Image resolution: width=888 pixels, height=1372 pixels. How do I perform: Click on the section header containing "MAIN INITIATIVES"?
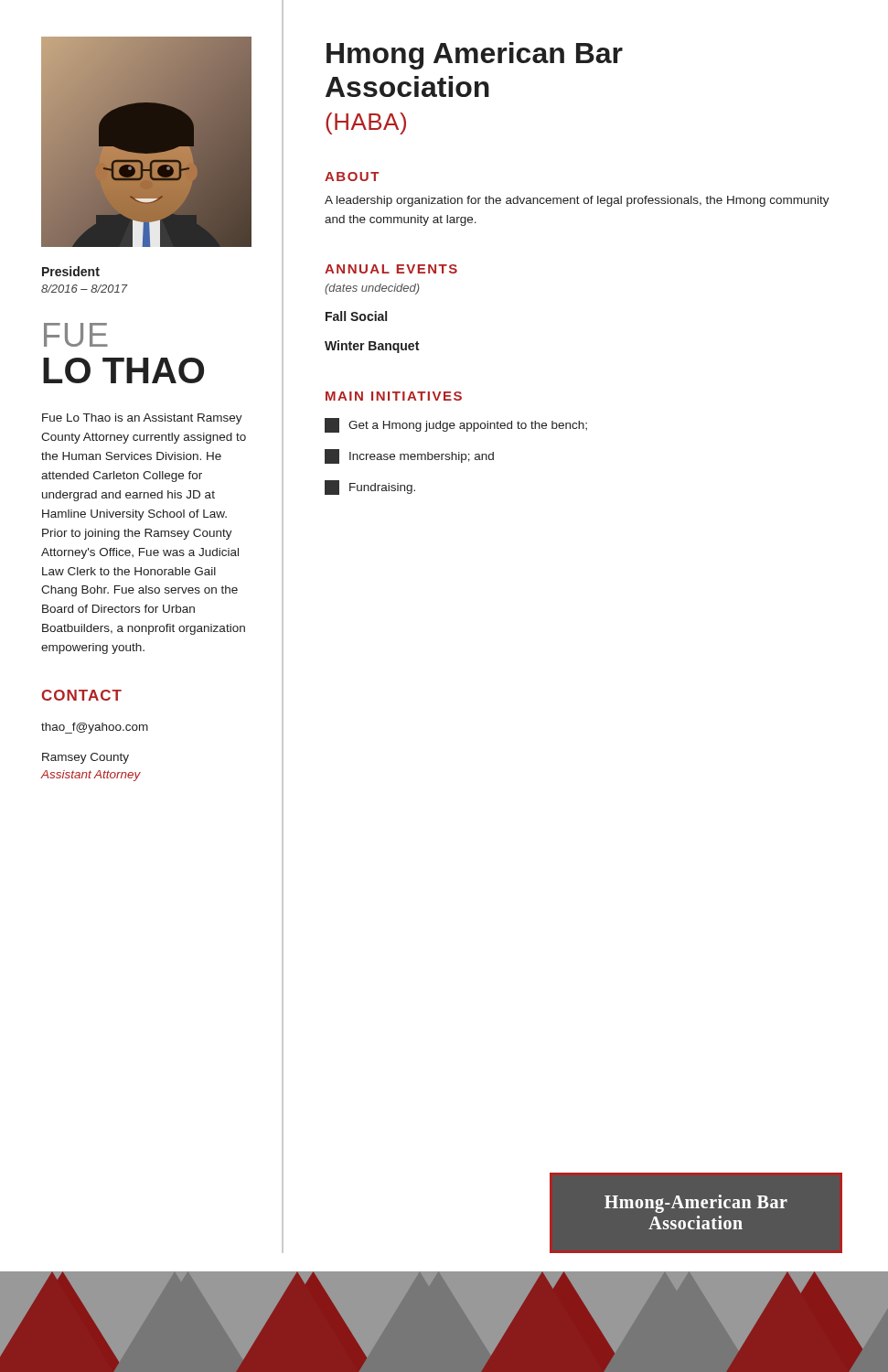coord(394,396)
